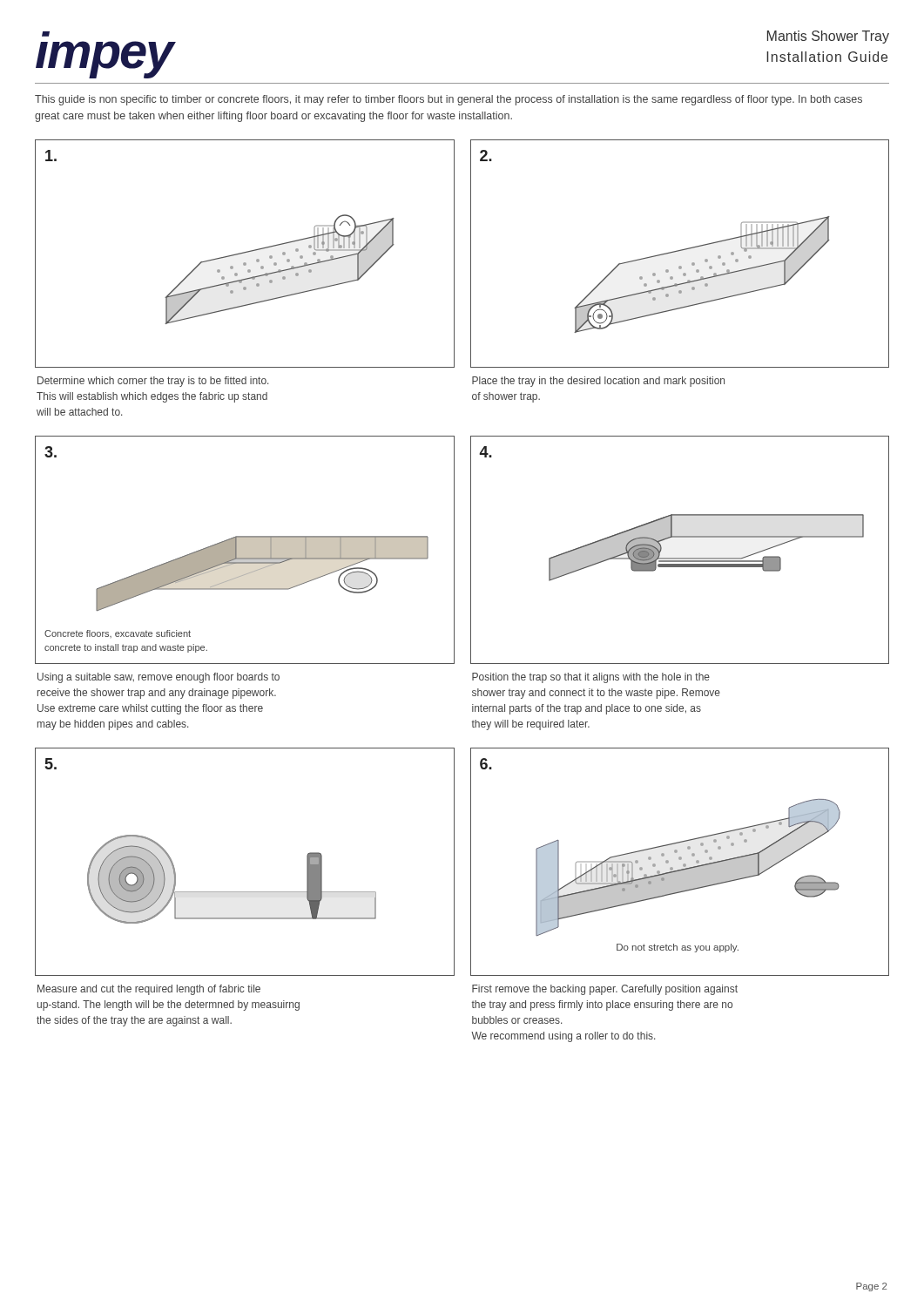
Task: Find the block on this page that starts "This guide is non specific to timber or"
Action: [449, 108]
